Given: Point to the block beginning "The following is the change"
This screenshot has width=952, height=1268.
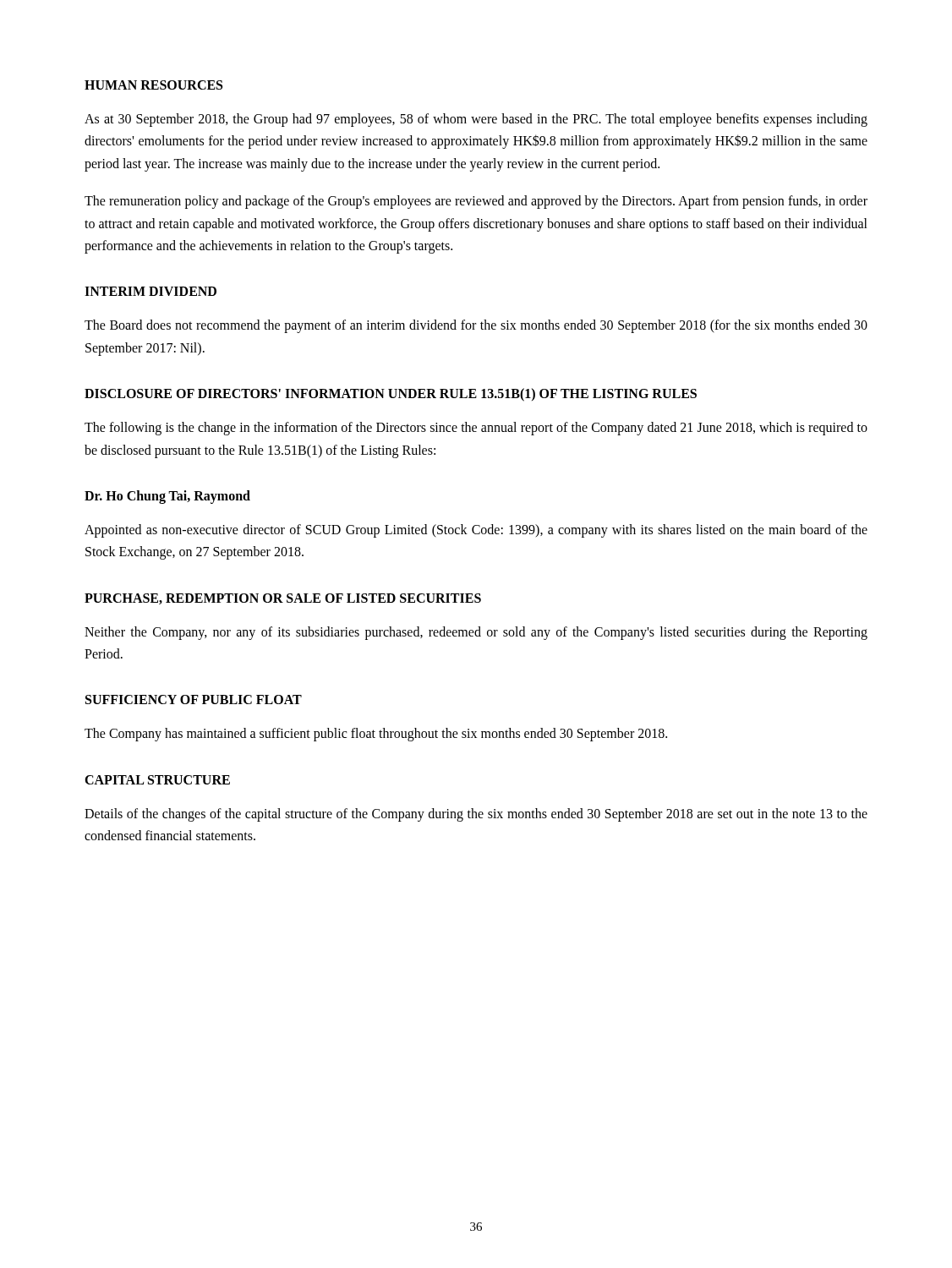Looking at the screenshot, I should tap(476, 439).
